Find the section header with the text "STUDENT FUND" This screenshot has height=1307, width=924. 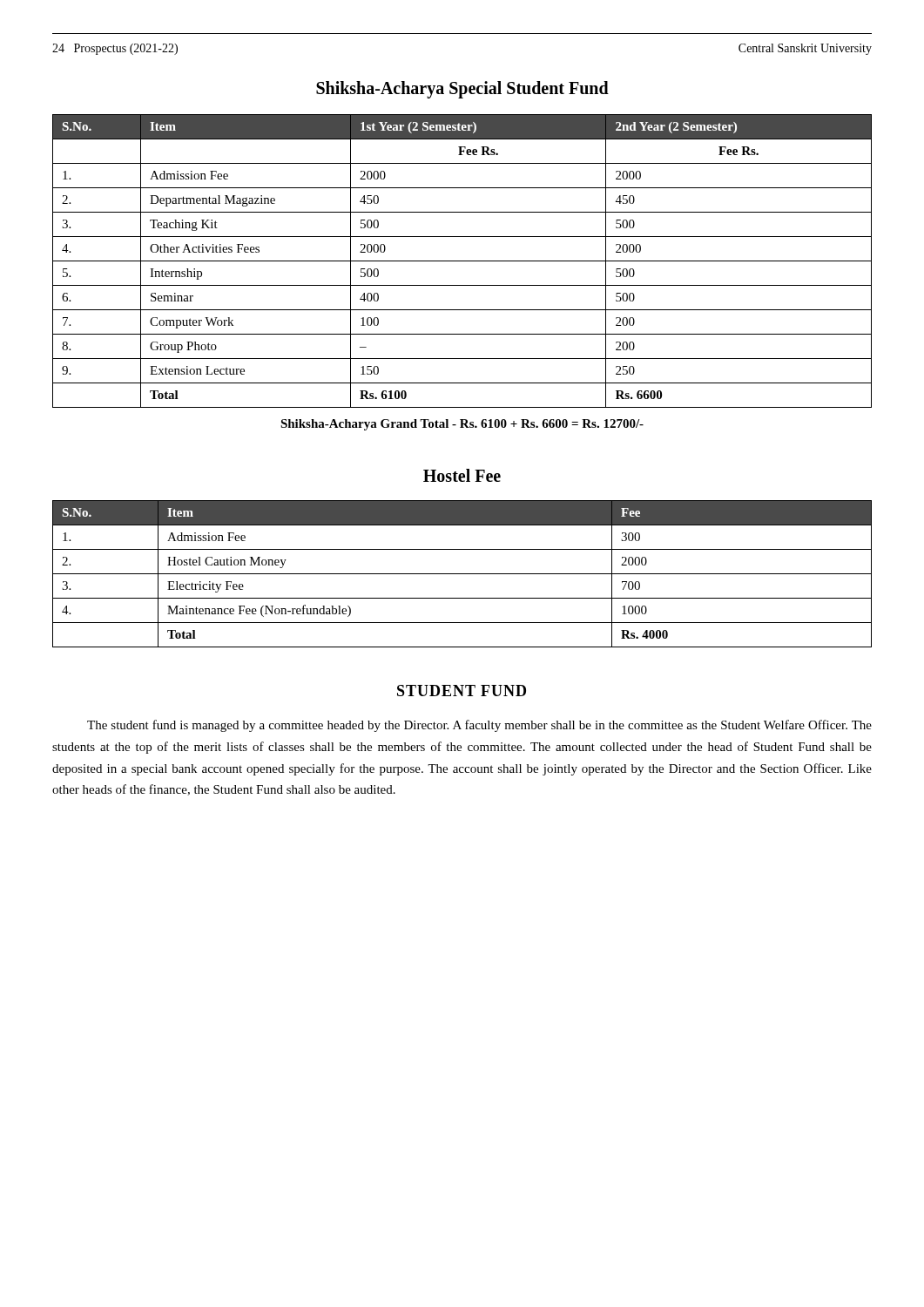coord(462,691)
